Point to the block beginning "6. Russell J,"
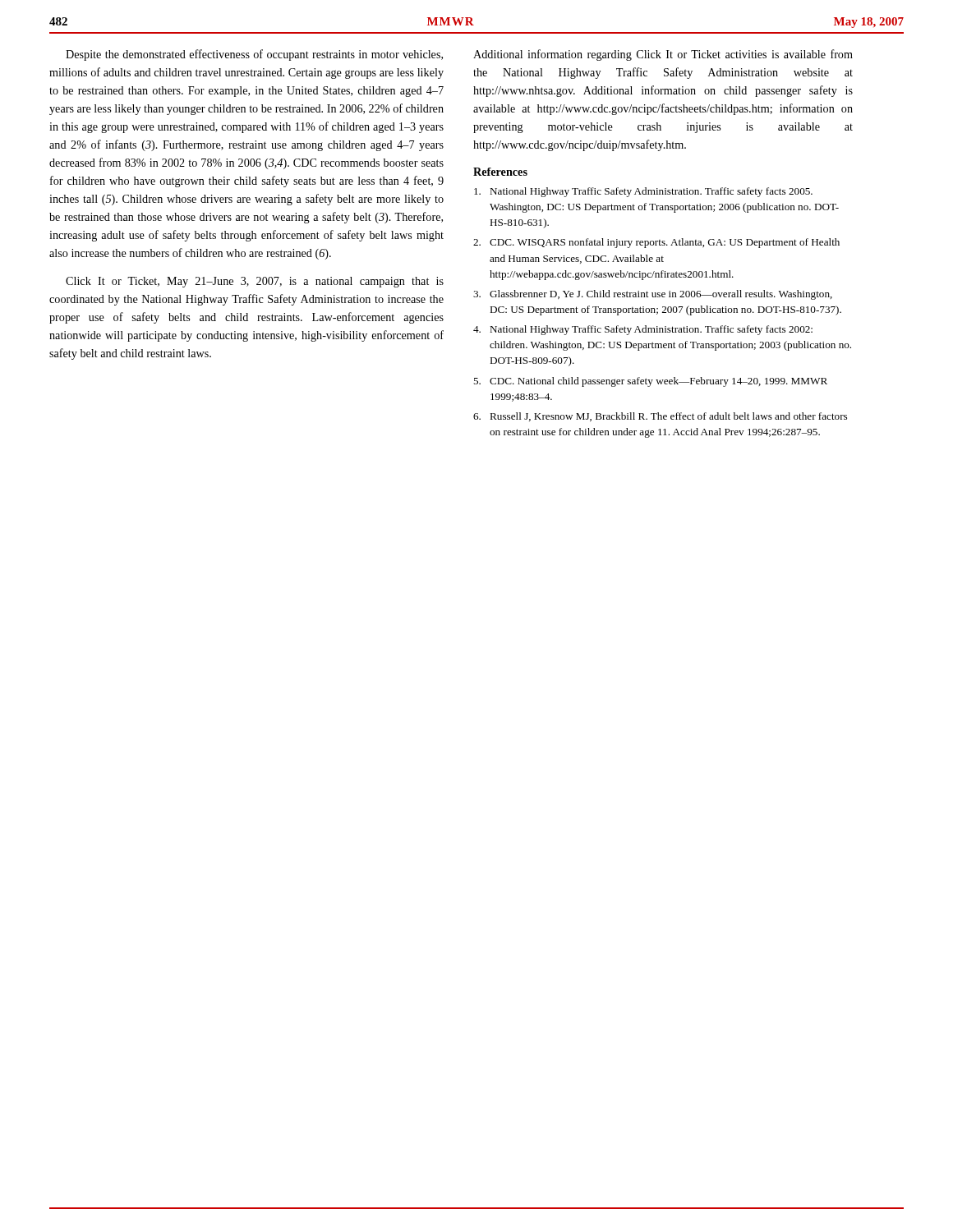The width and height of the screenshot is (953, 1232). pyautogui.click(x=663, y=424)
